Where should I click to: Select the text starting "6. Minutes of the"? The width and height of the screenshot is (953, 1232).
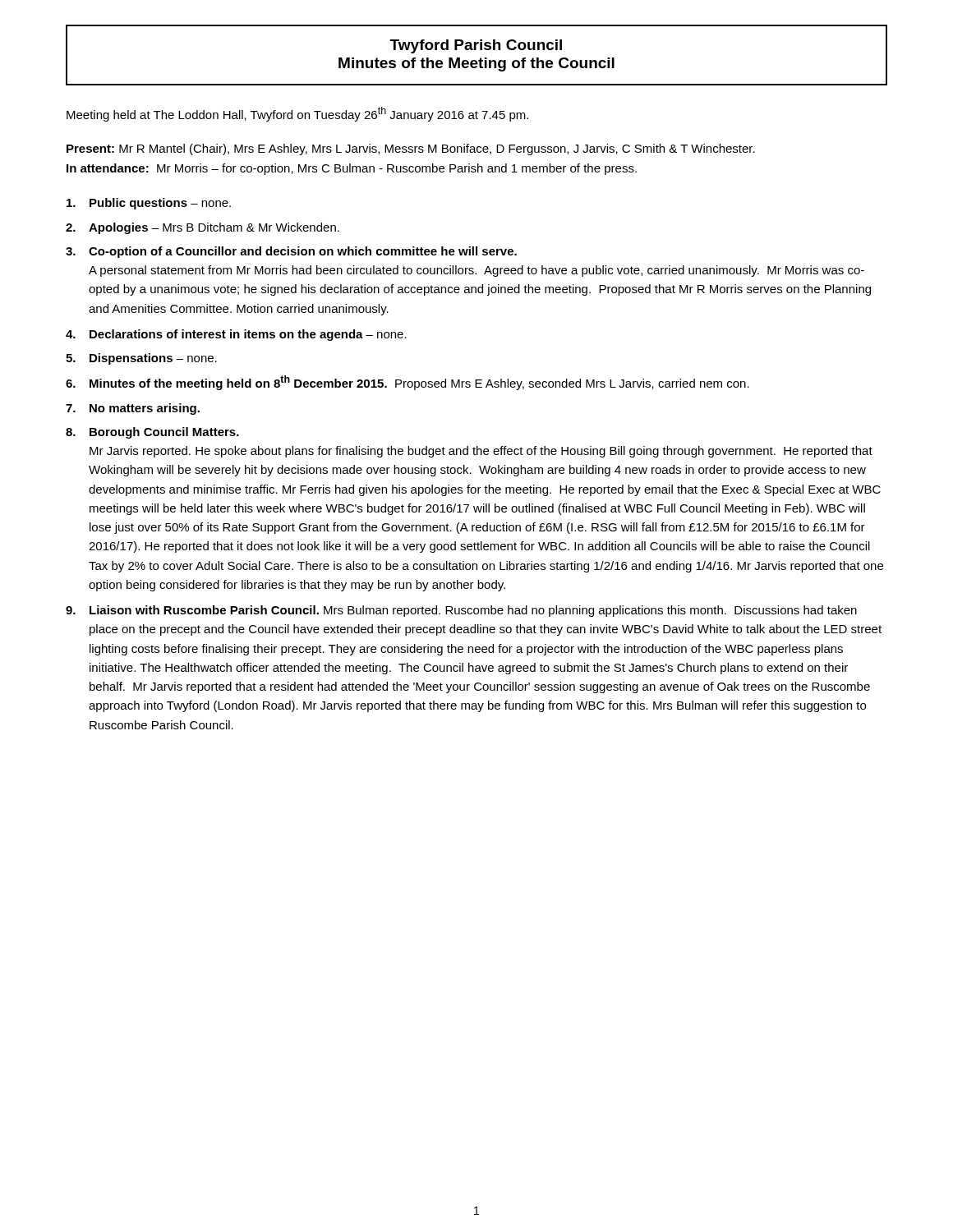[x=408, y=383]
